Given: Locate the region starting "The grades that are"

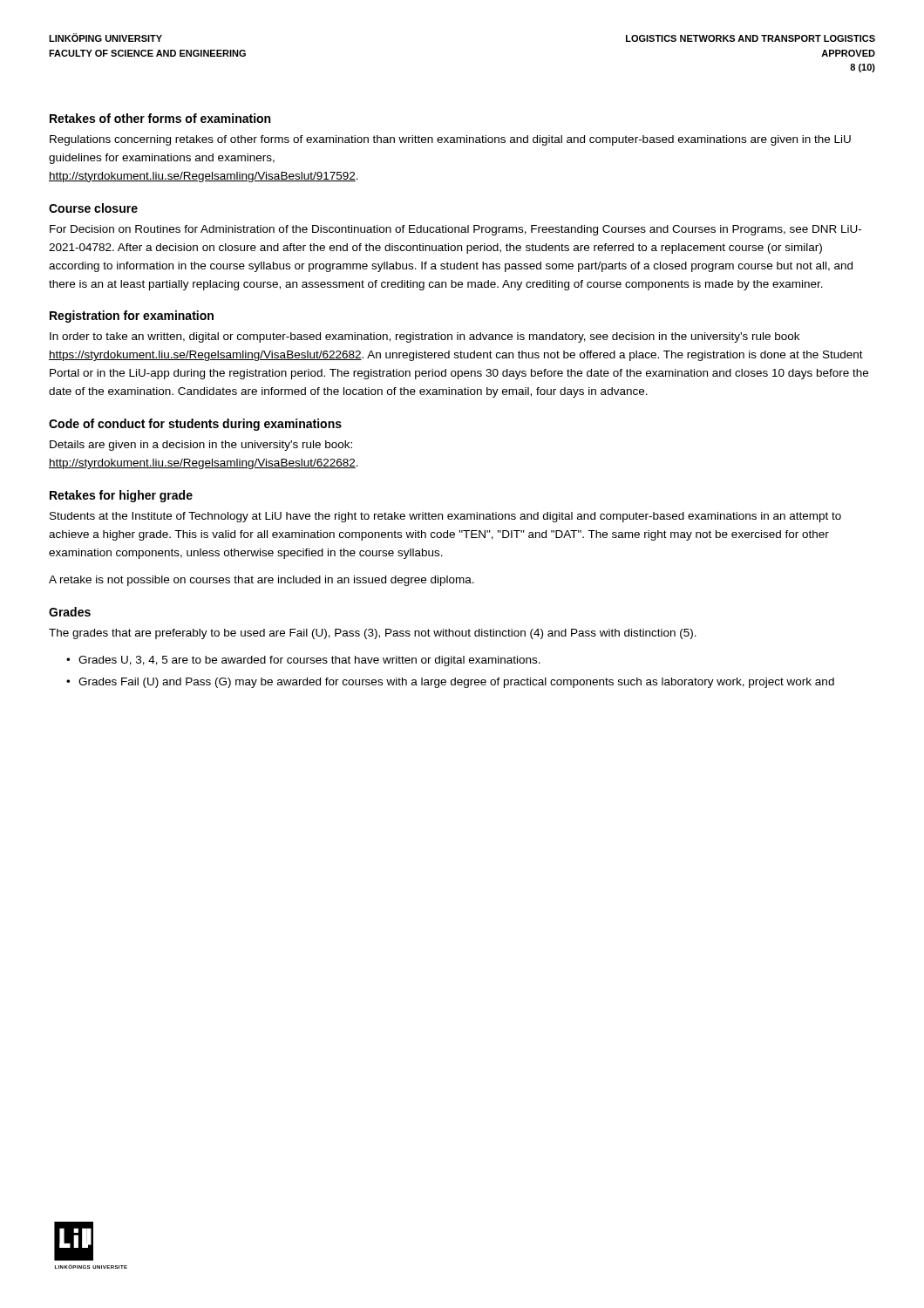Looking at the screenshot, I should [x=373, y=632].
